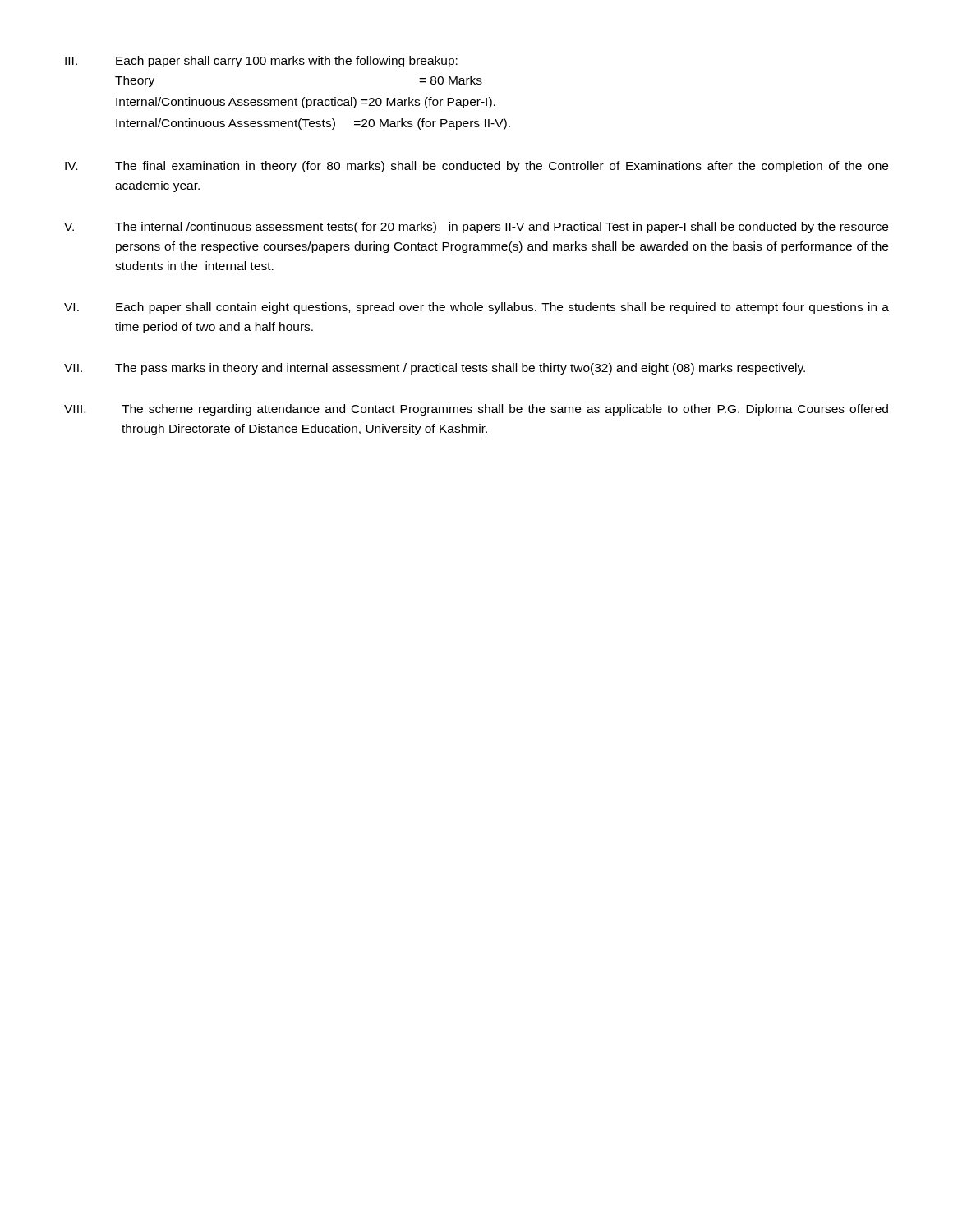Point to the region starting "VII. The pass marks in theory"

[476, 368]
